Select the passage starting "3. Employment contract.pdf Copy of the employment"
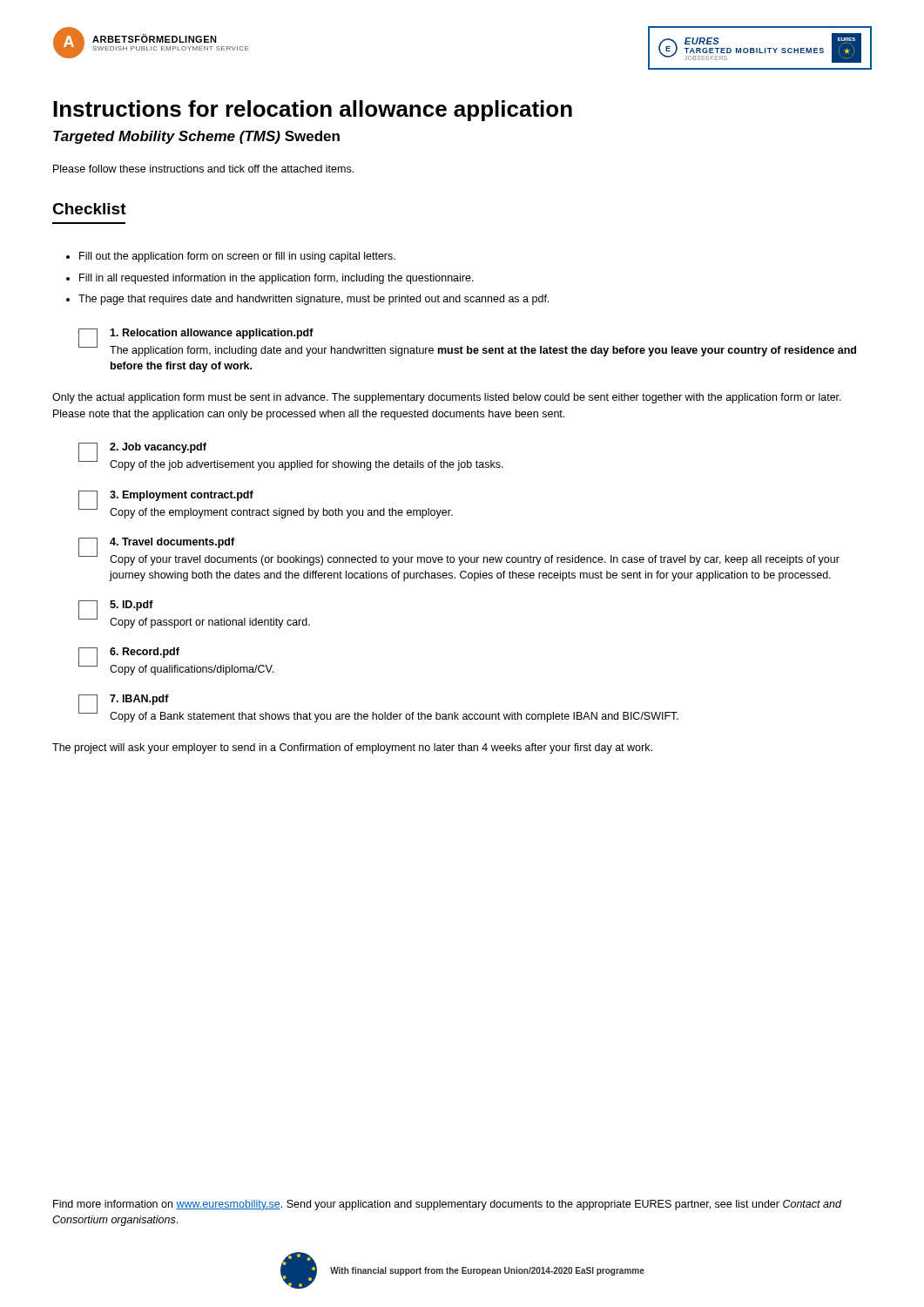 coord(266,505)
